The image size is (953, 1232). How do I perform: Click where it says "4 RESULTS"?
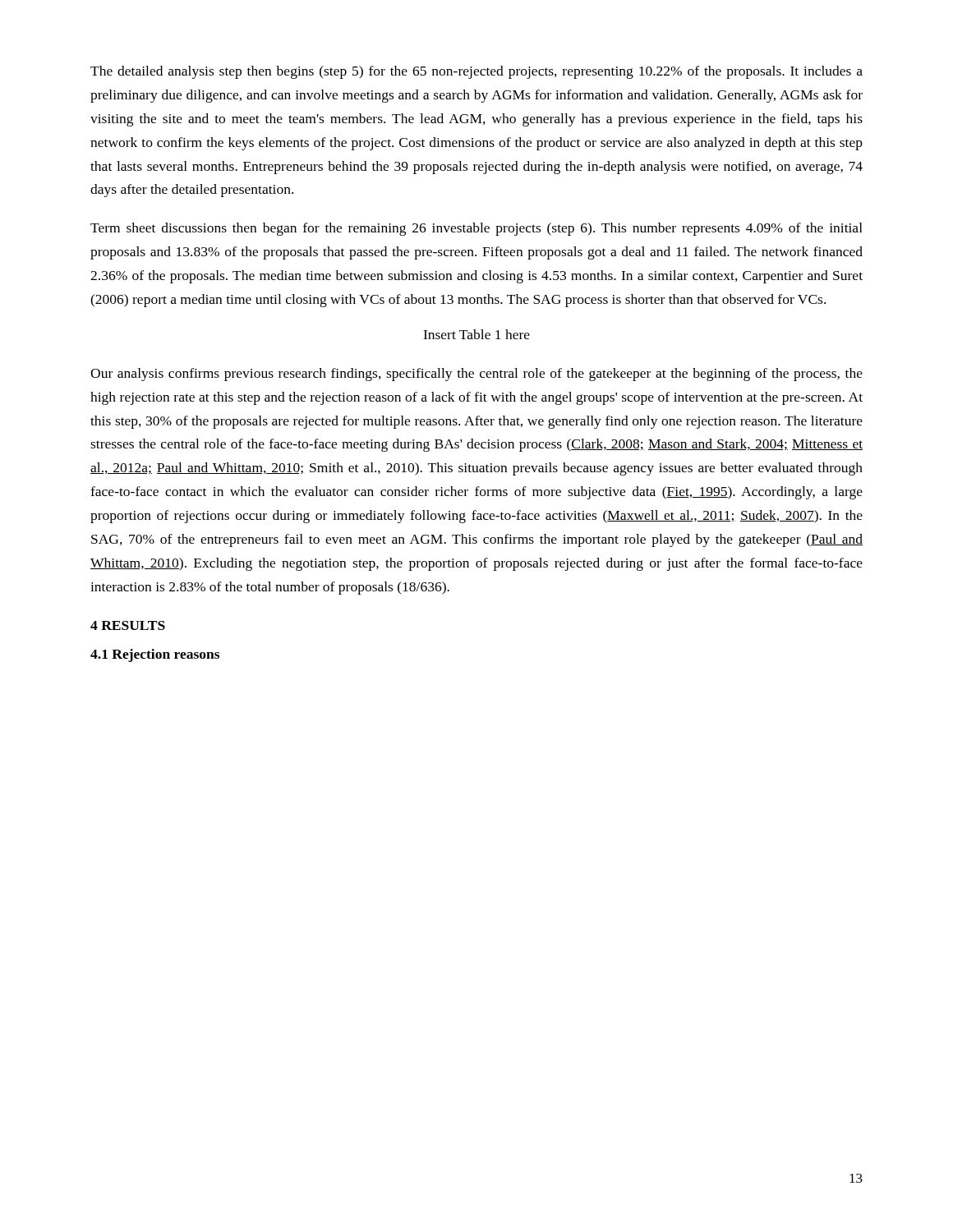pos(128,625)
